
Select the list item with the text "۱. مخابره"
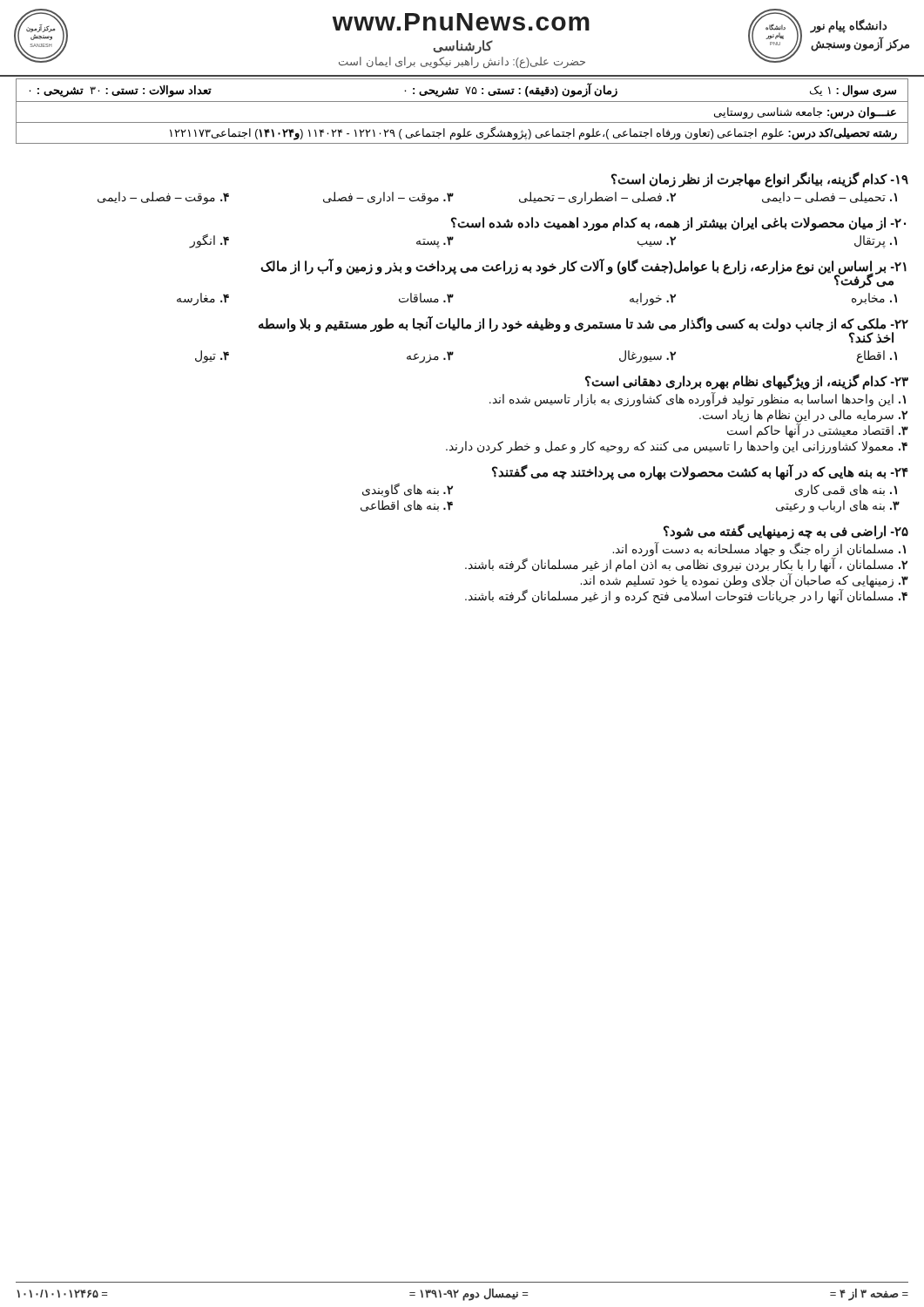pos(875,298)
